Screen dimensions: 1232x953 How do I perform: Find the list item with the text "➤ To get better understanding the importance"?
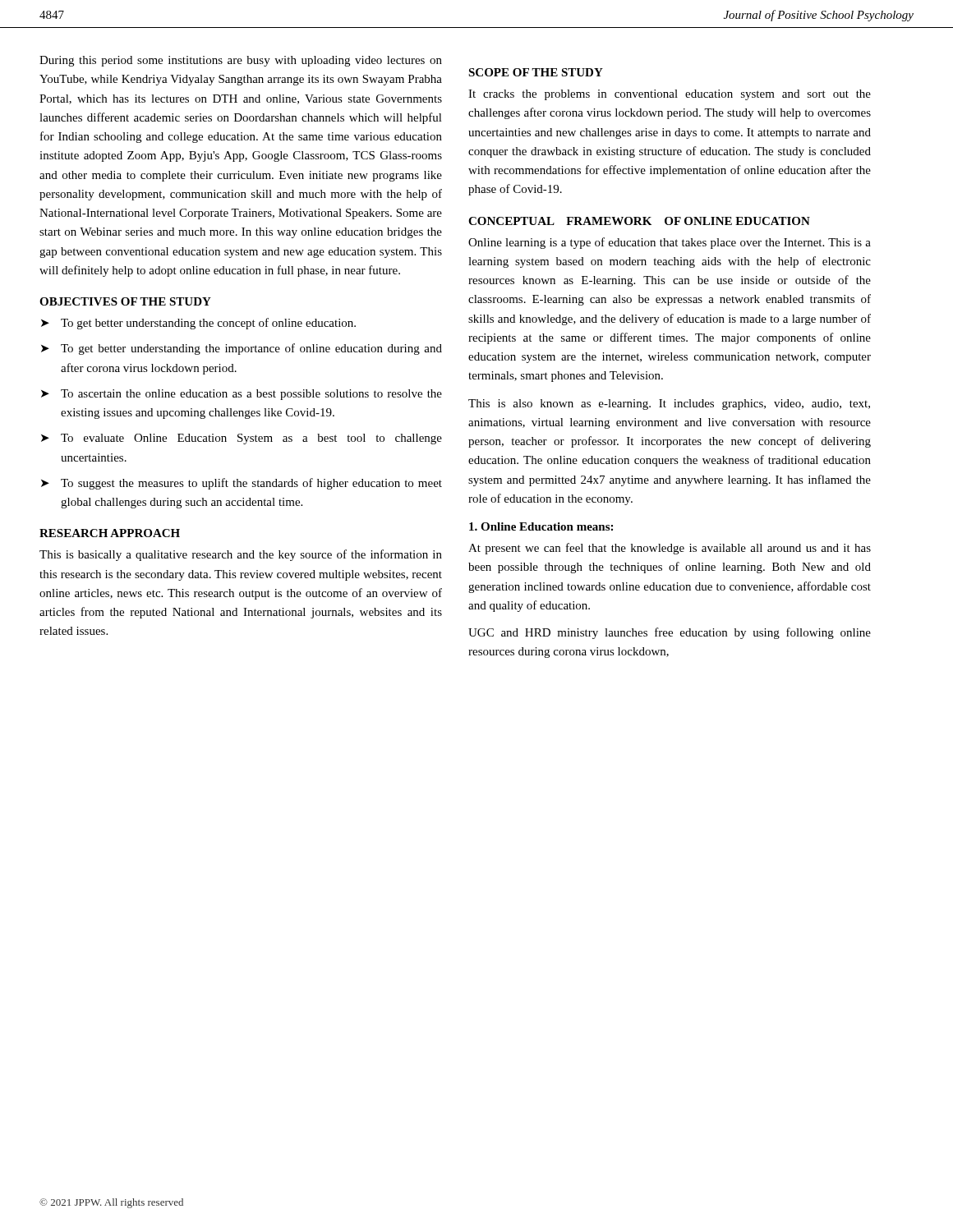(241, 359)
